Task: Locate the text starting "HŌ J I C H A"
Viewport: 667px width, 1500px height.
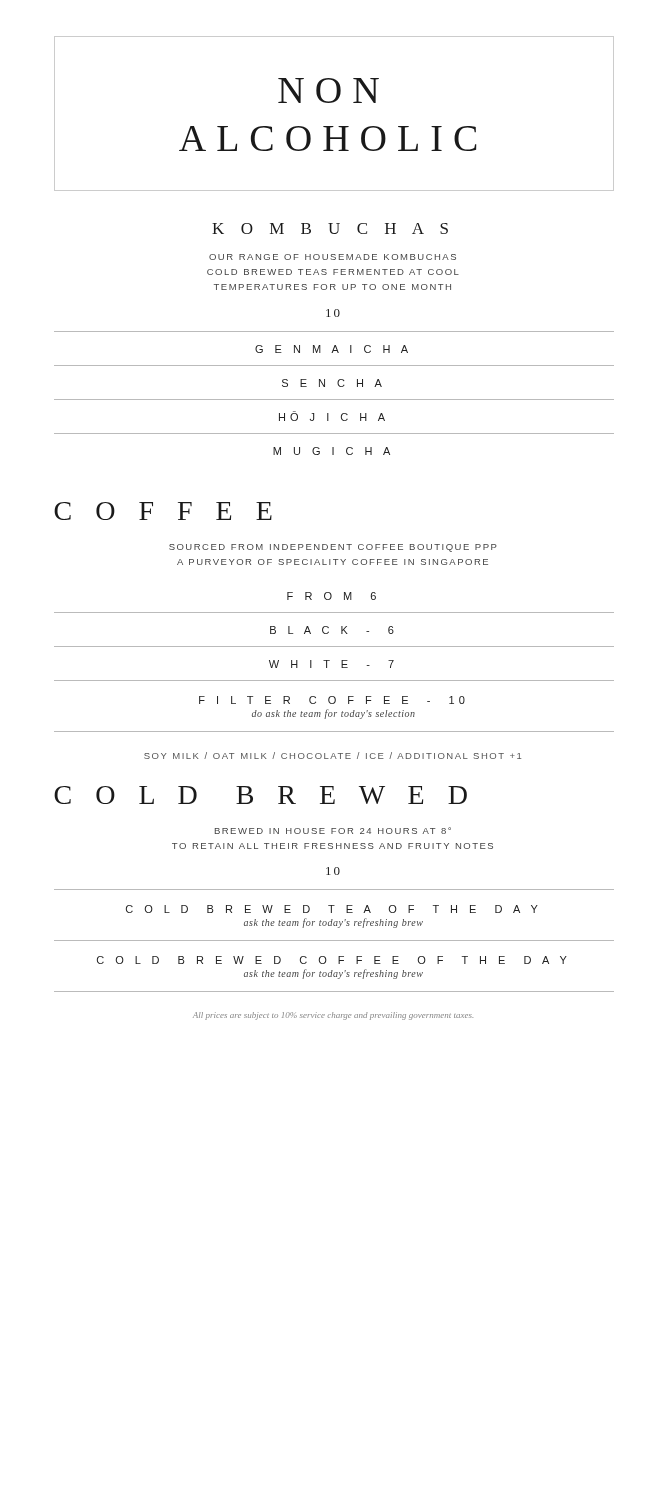Action: coord(334,417)
